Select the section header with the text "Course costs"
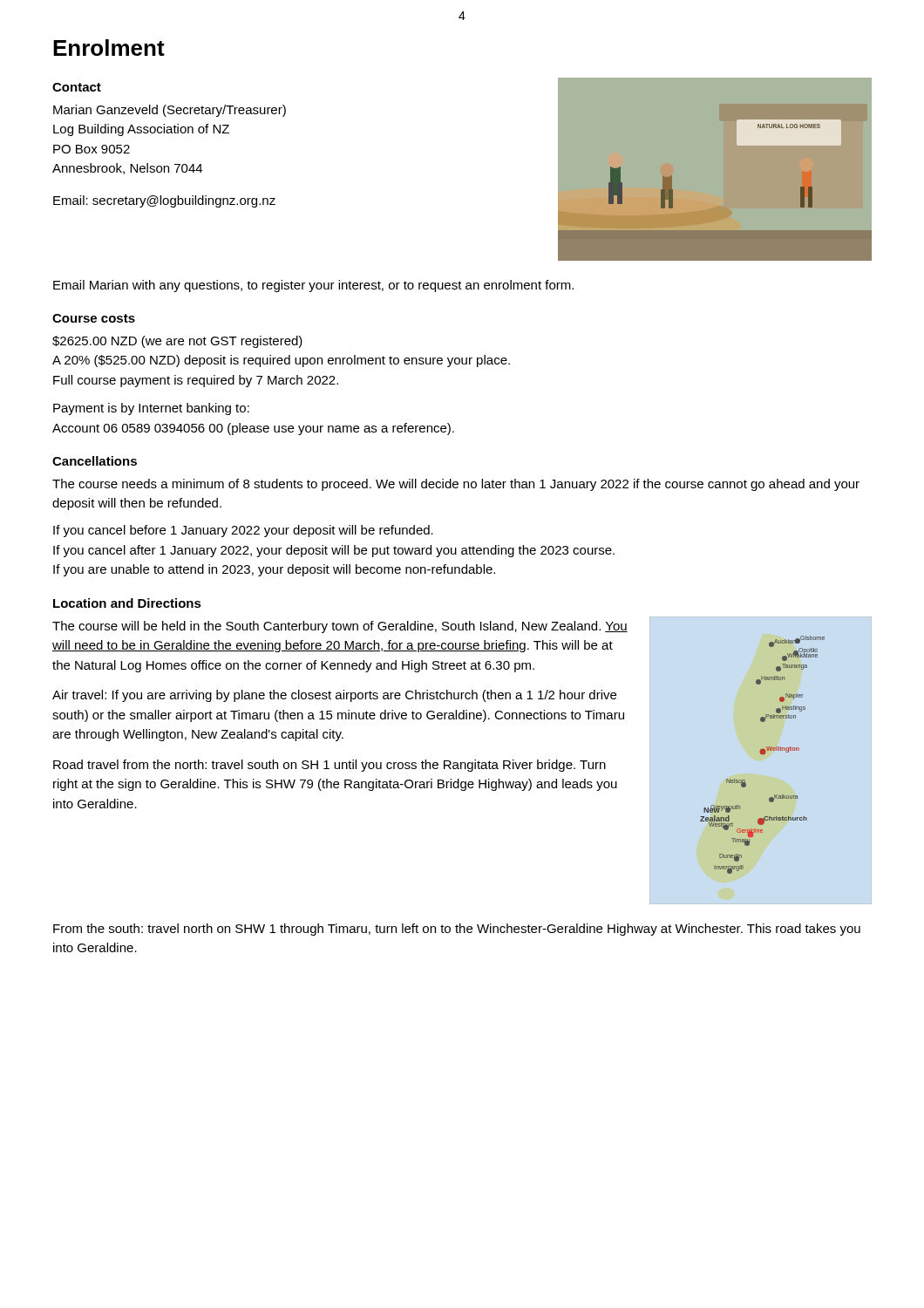The width and height of the screenshot is (924, 1308). (94, 318)
